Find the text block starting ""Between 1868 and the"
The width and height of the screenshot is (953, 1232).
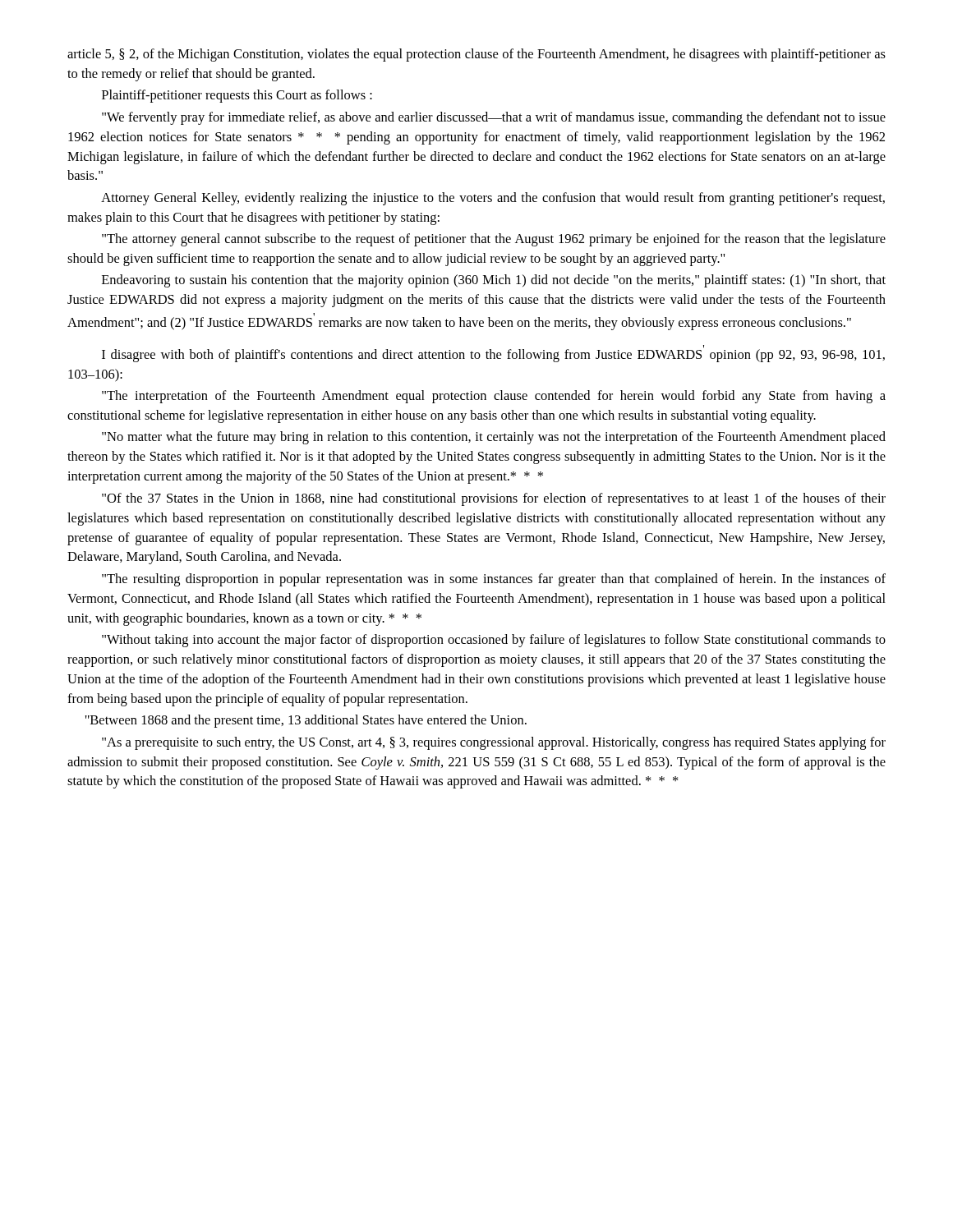click(x=297, y=720)
